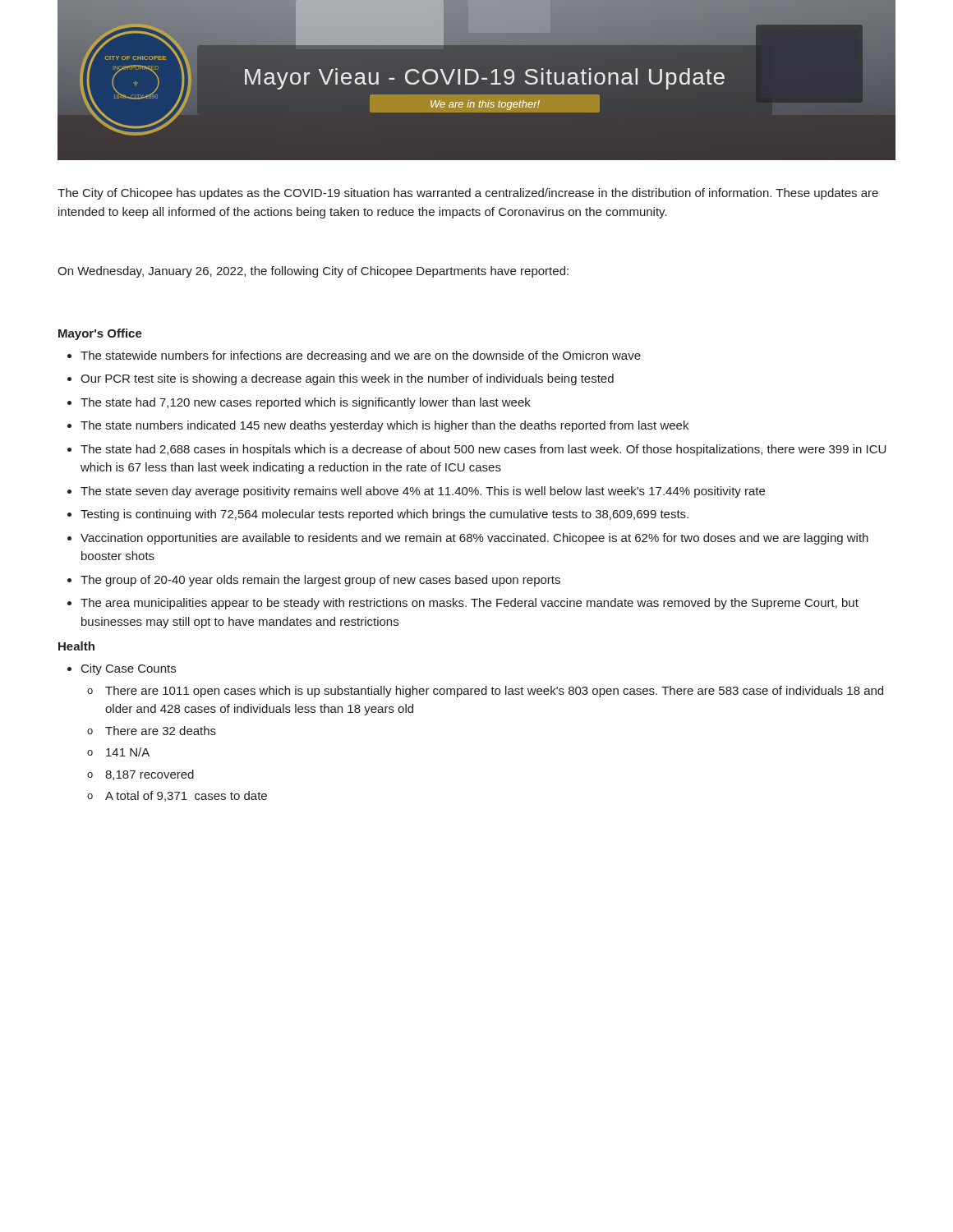Find the list item with the text "The state numbers indicated 145"
Viewport: 953px width, 1232px height.
tap(385, 425)
